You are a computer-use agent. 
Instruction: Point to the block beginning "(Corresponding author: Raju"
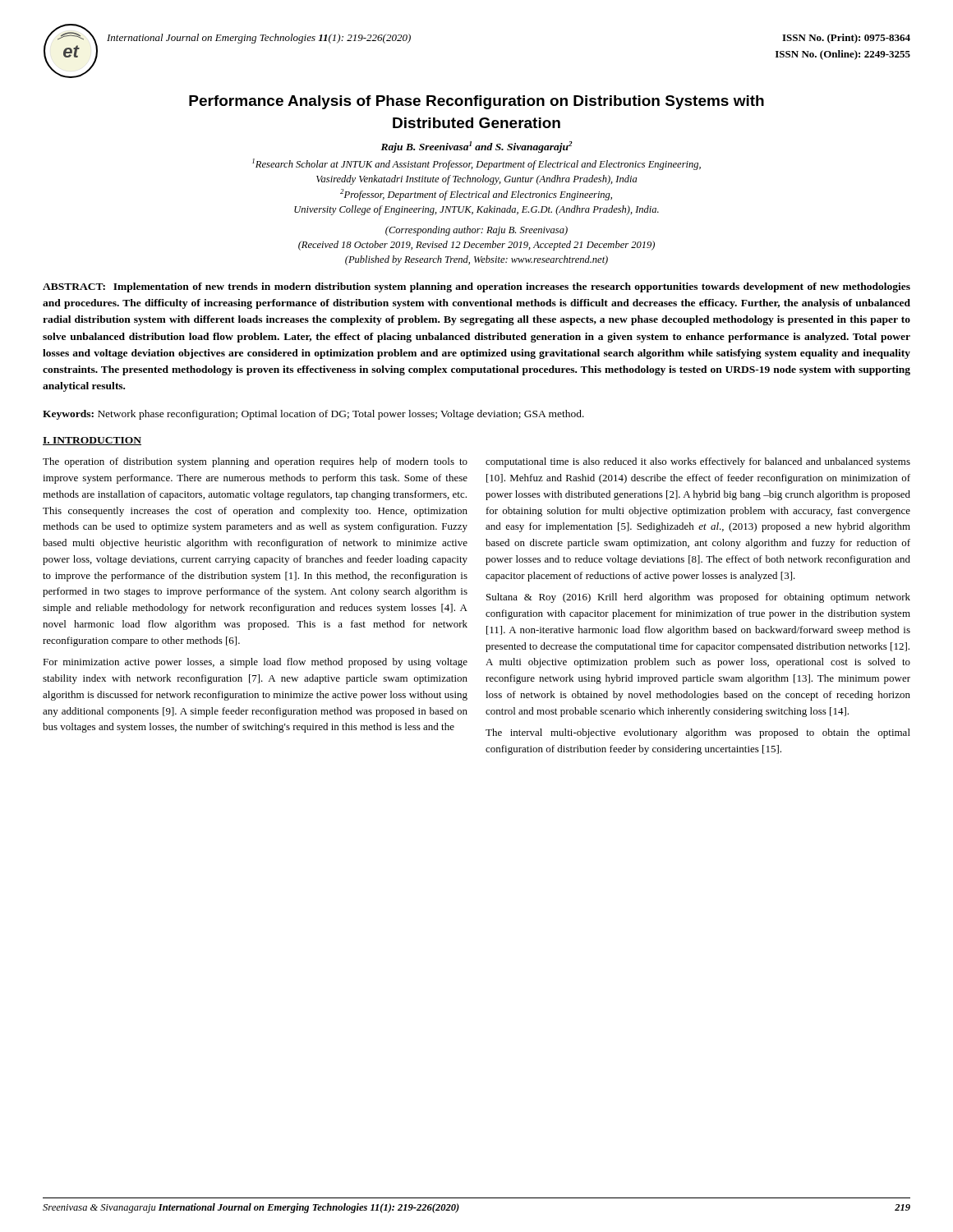pos(476,244)
